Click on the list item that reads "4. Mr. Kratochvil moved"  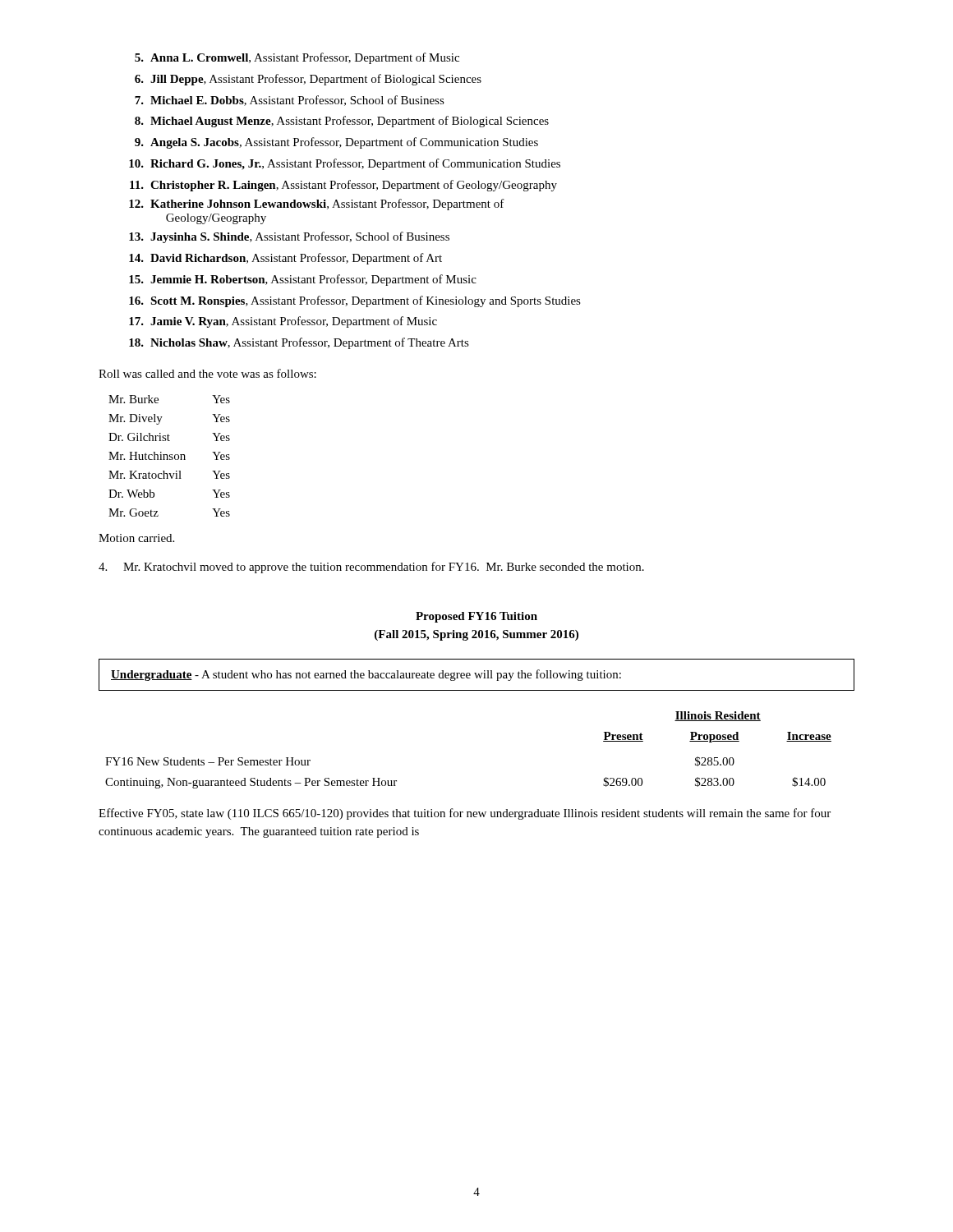click(x=476, y=567)
